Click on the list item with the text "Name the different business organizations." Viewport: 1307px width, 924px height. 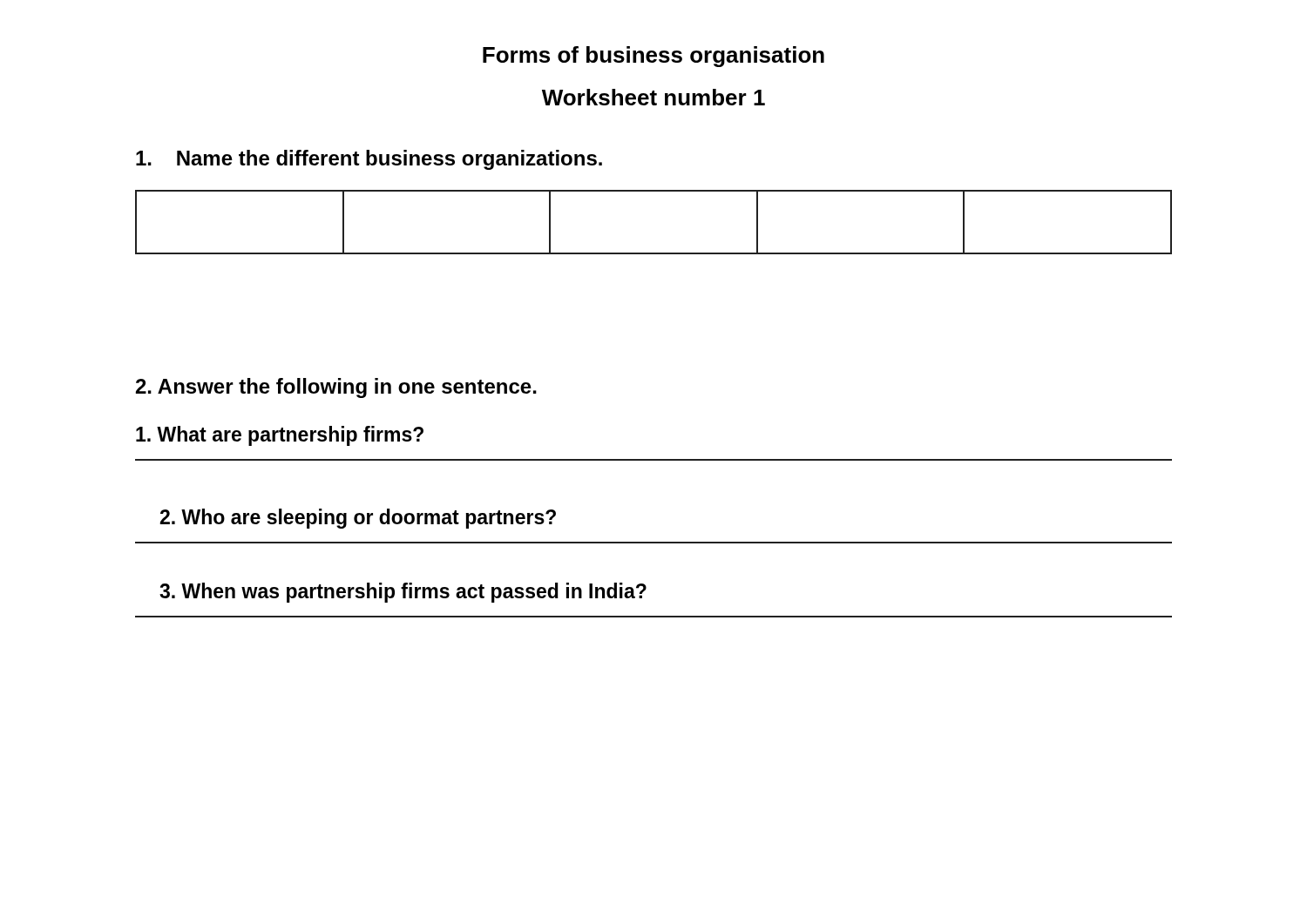coord(369,158)
